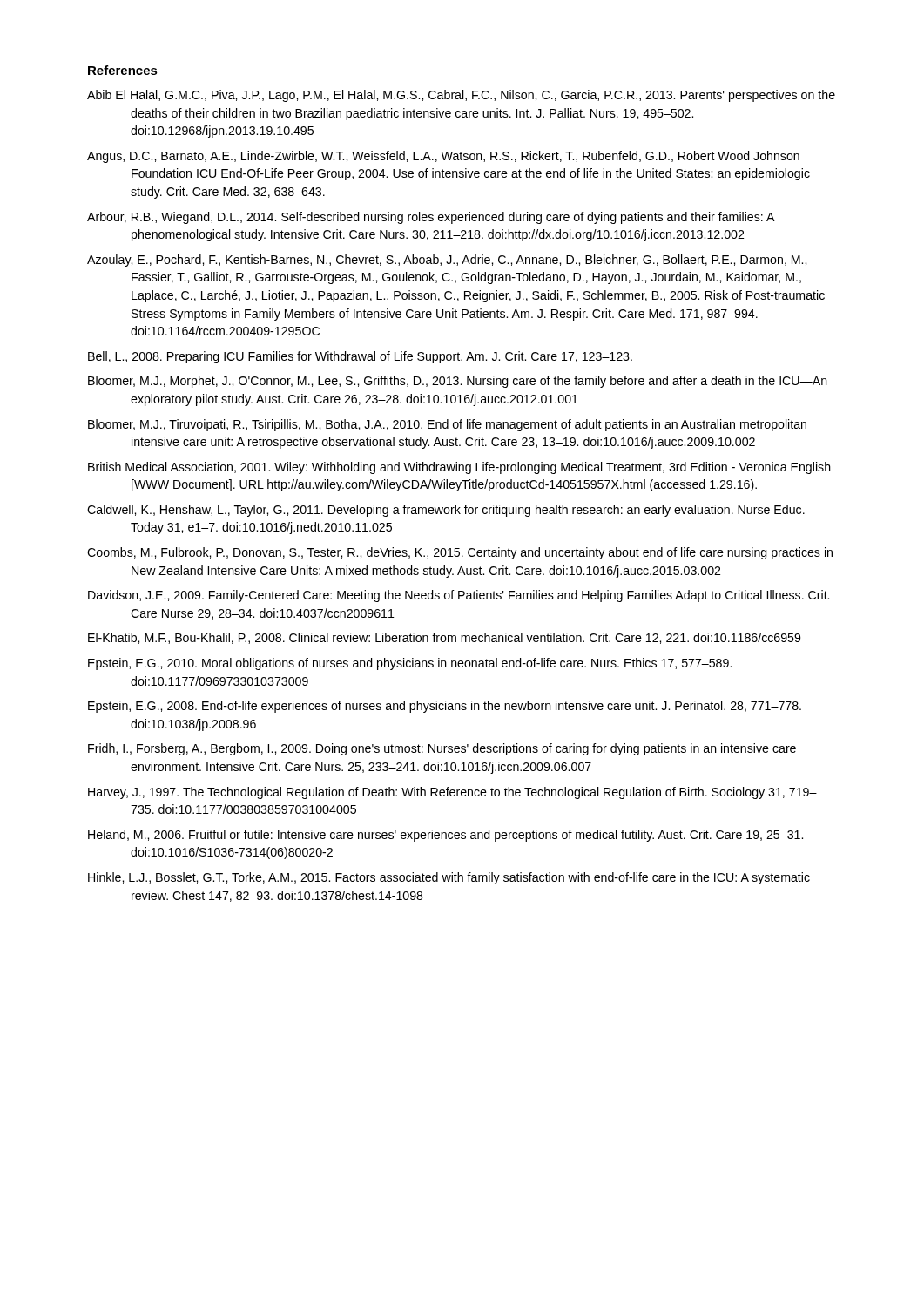Image resolution: width=924 pixels, height=1307 pixels.
Task: Locate the block of text that opens with "Epstein, E.G., 2010."
Action: [410, 672]
